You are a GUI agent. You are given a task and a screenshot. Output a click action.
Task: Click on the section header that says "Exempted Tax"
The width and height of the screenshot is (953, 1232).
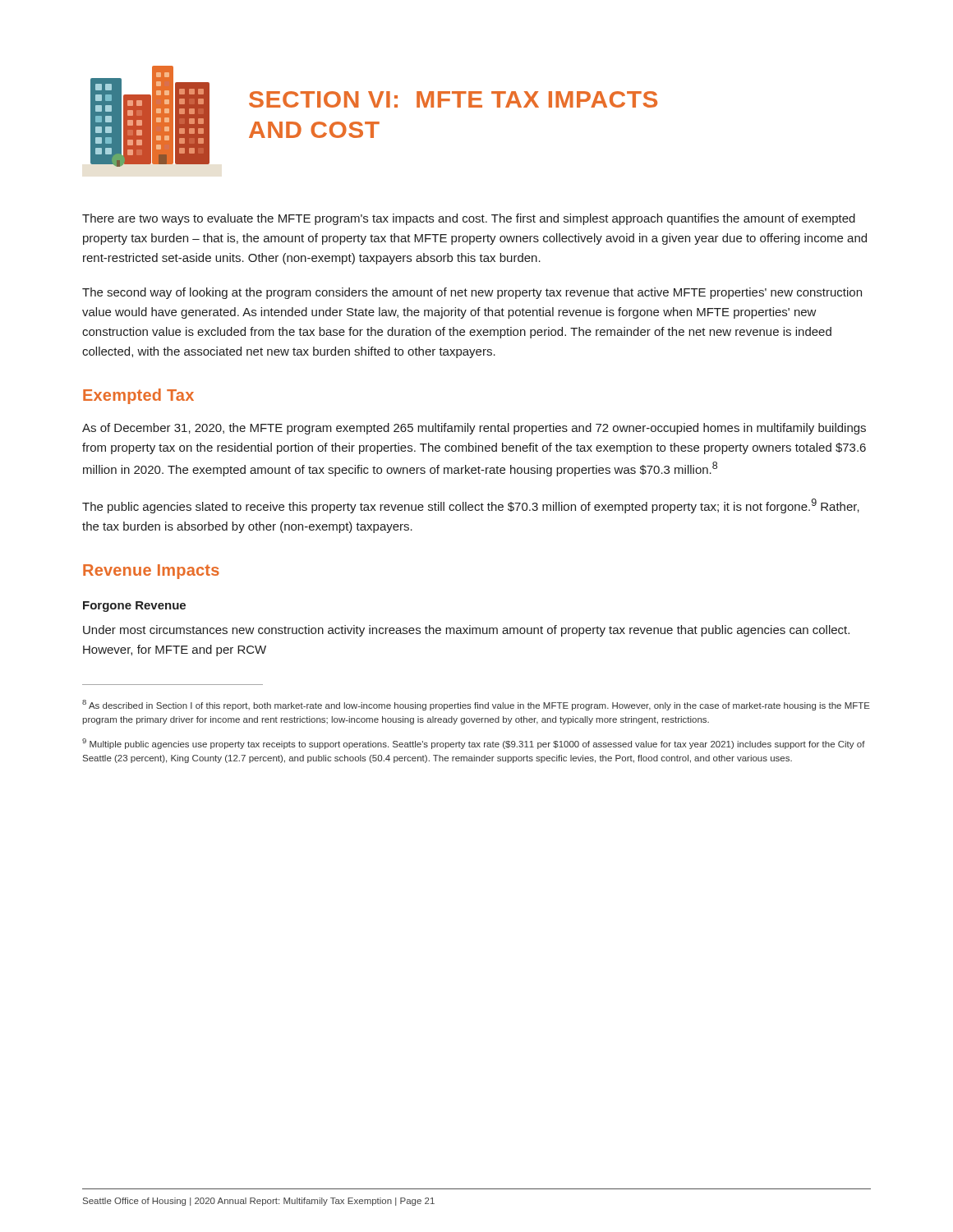point(138,395)
